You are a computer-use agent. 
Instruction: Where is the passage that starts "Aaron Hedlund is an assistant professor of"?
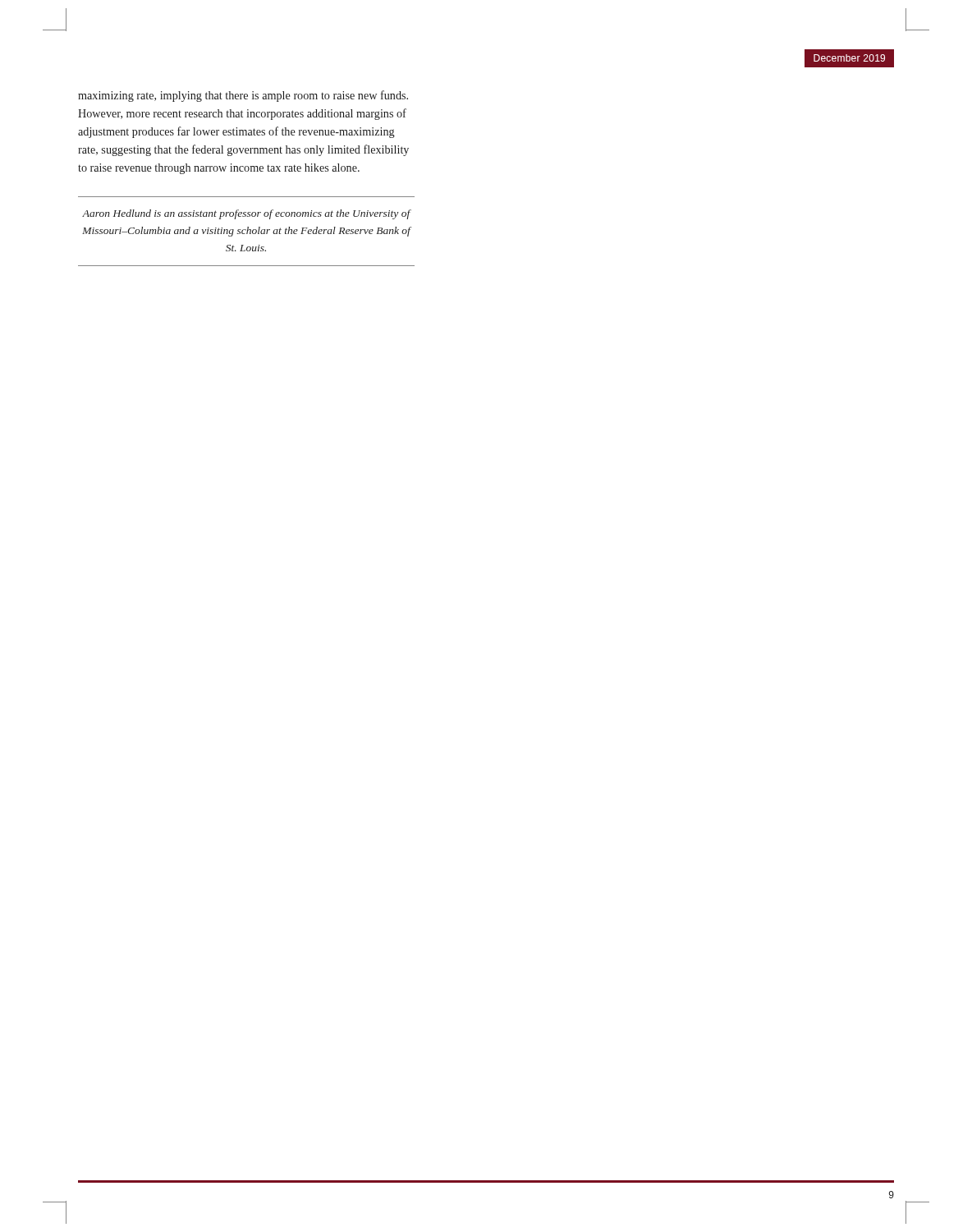[246, 231]
